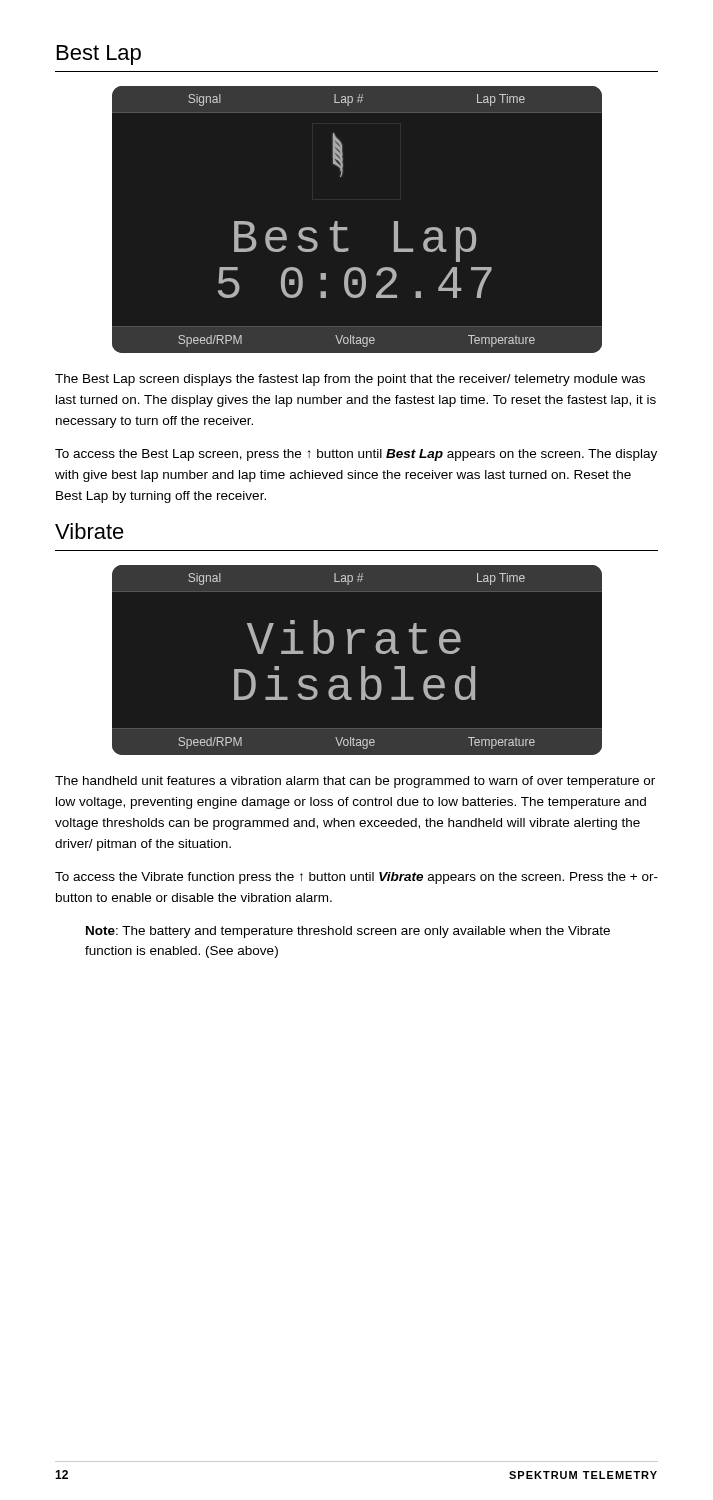Click on the text starting "The Best Lap screen displays the"

(x=356, y=400)
